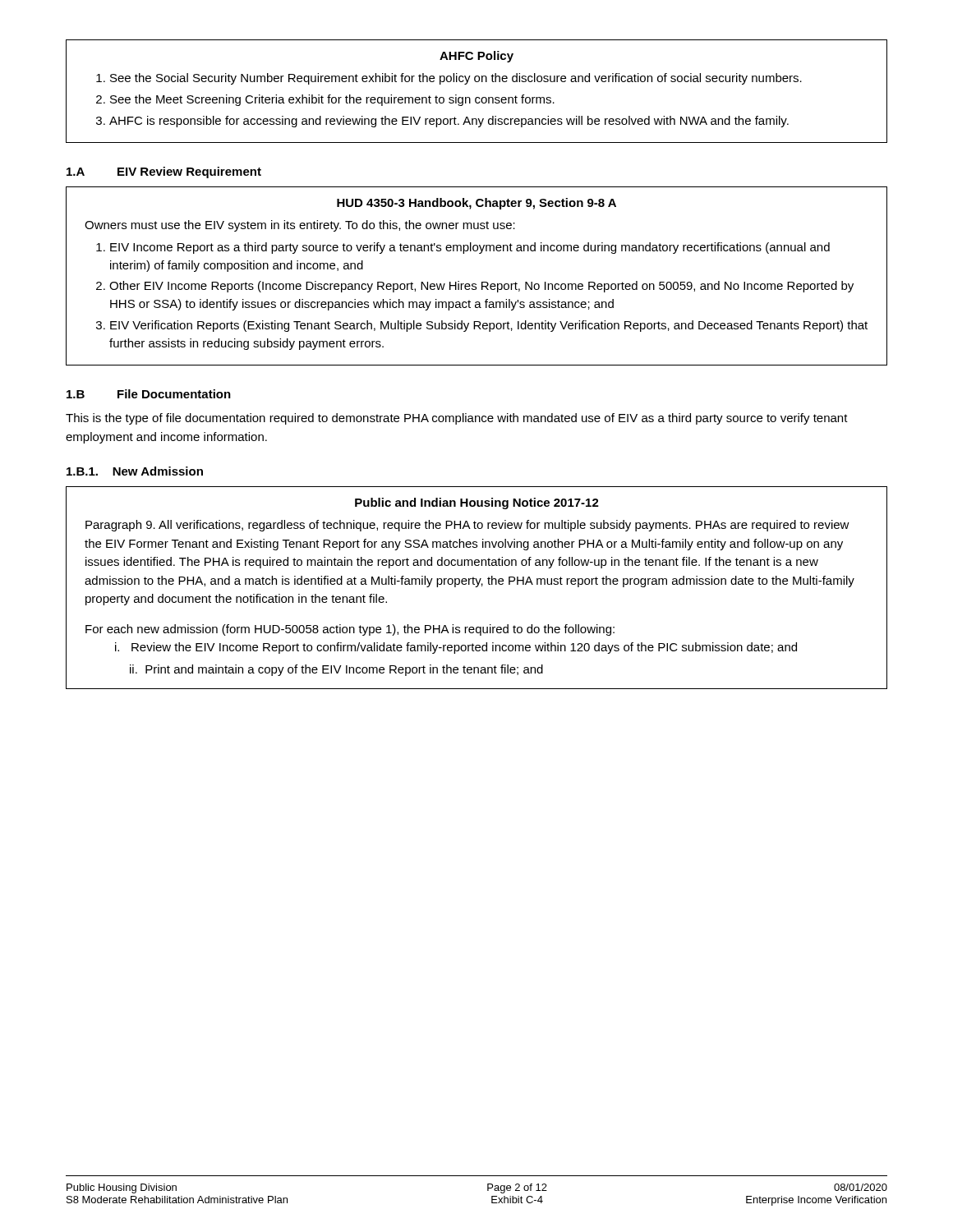This screenshot has height=1232, width=953.
Task: Where is the passage that starts "See the Meet Screening"?
Action: (x=332, y=99)
